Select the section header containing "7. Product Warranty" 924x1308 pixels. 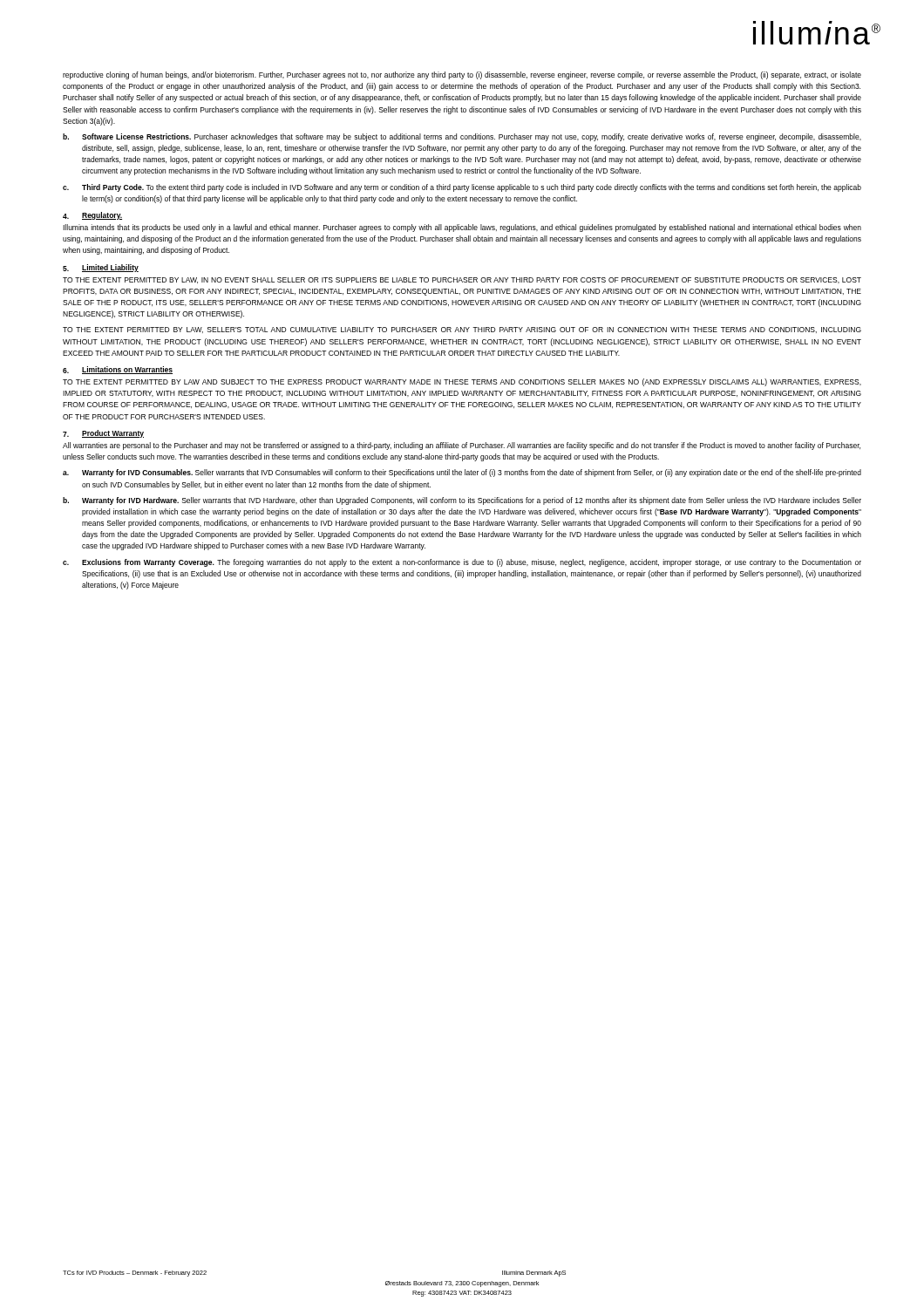tap(462, 435)
